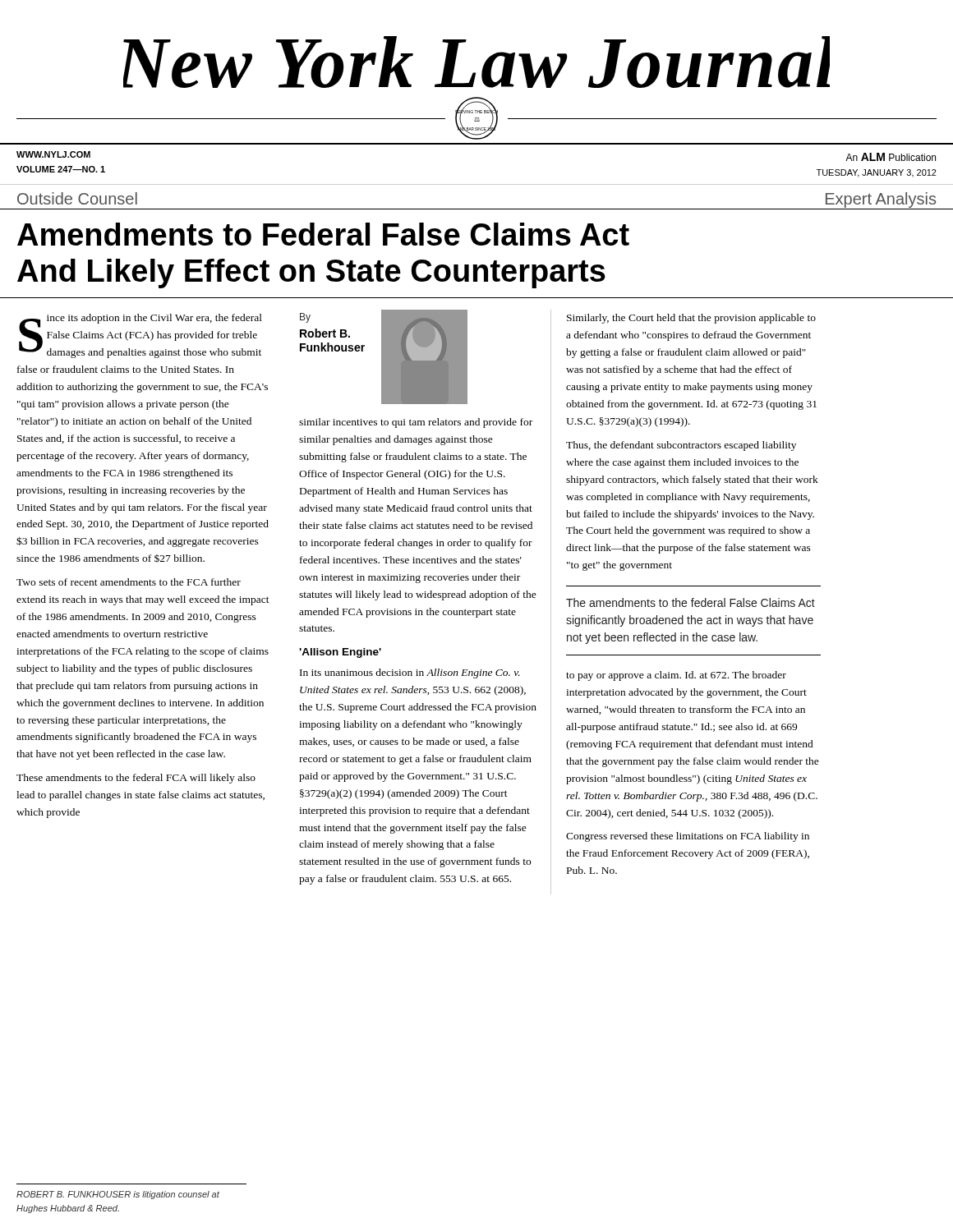Point to the block beginning "Since its adoption in the Civil War"
Image resolution: width=953 pixels, height=1232 pixels.
coord(143,437)
